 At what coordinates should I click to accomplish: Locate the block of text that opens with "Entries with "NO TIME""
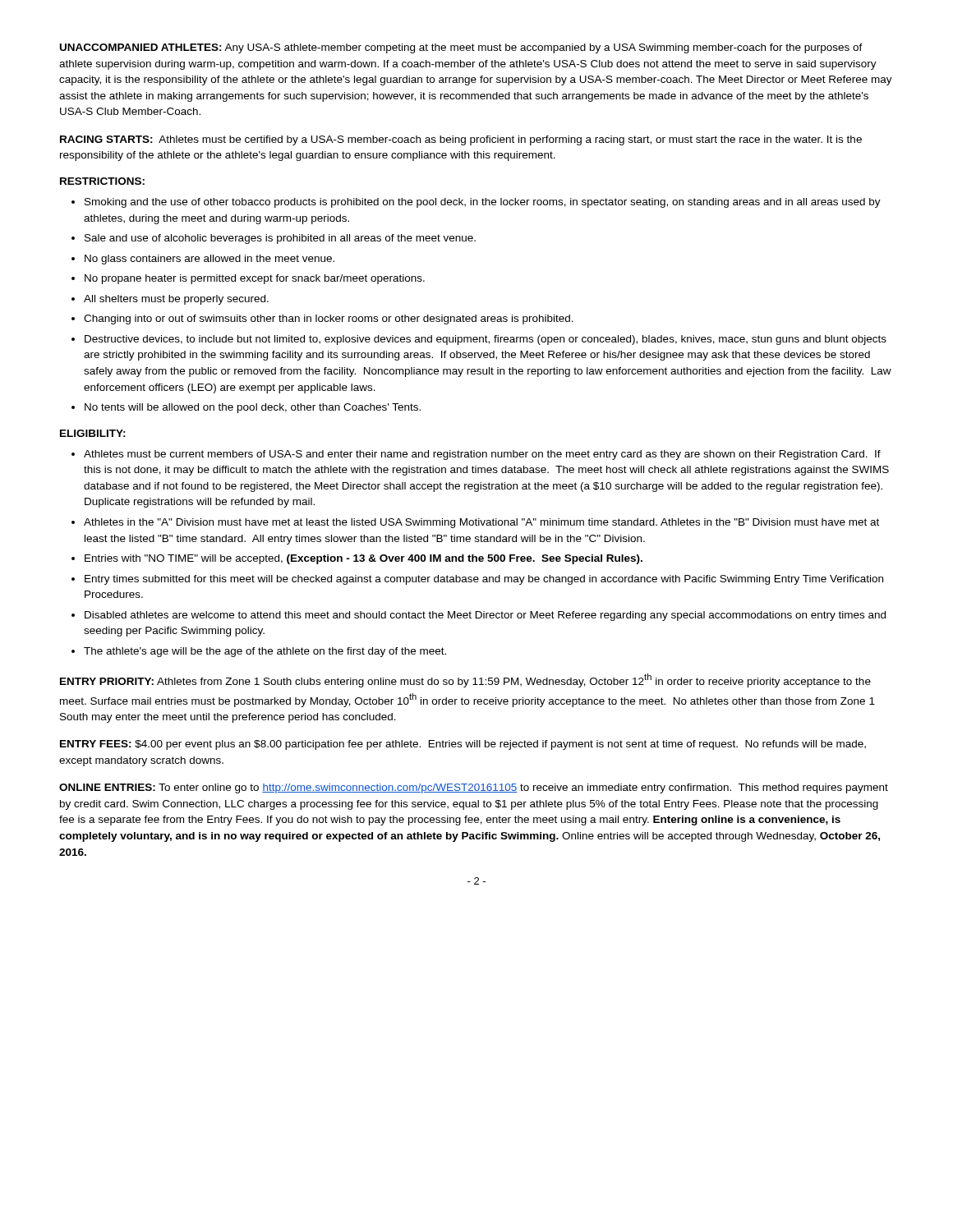(363, 558)
